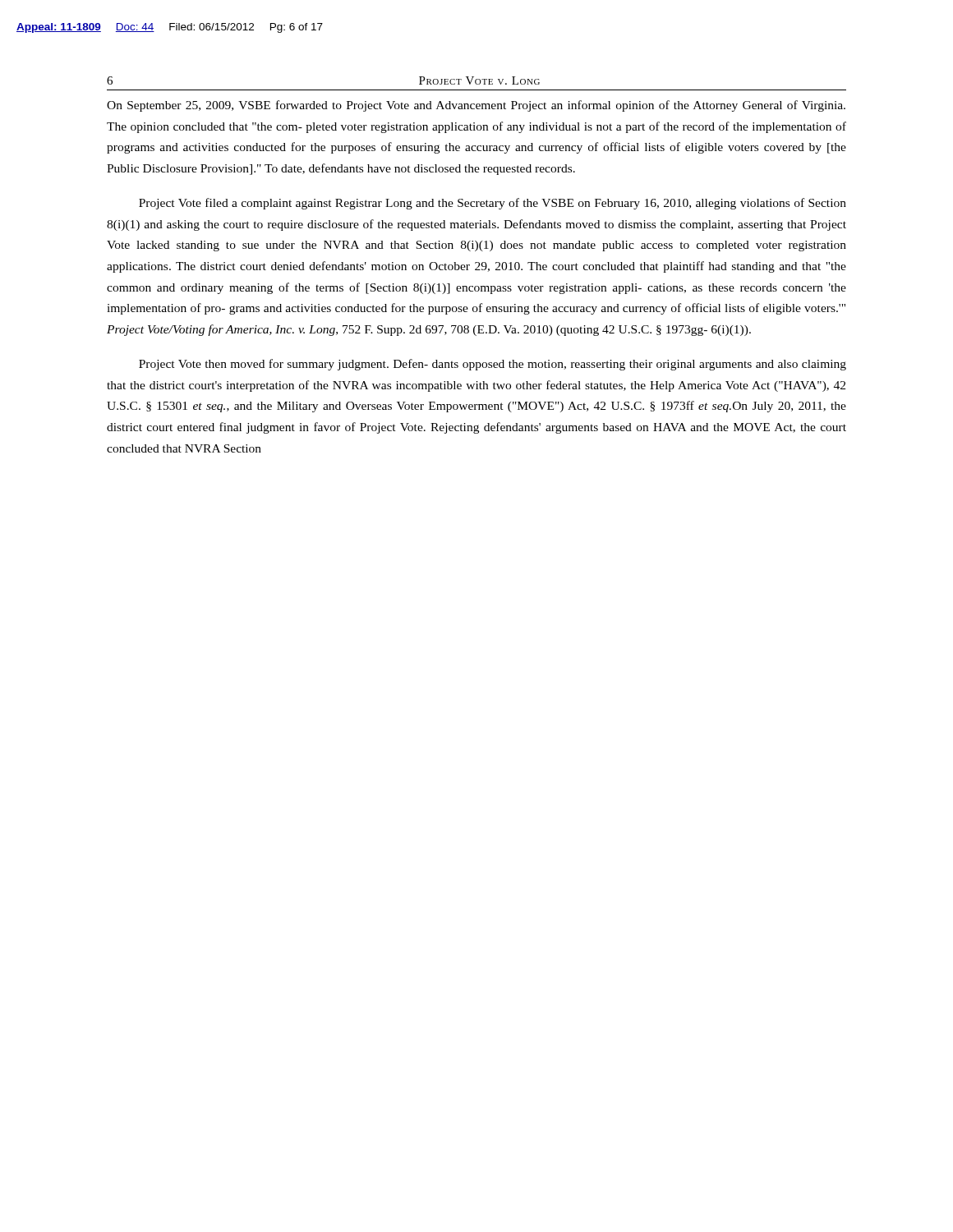The width and height of the screenshot is (953, 1232).
Task: Click the passage that begins "On September 25, 2009, VSBE"
Action: click(x=476, y=136)
